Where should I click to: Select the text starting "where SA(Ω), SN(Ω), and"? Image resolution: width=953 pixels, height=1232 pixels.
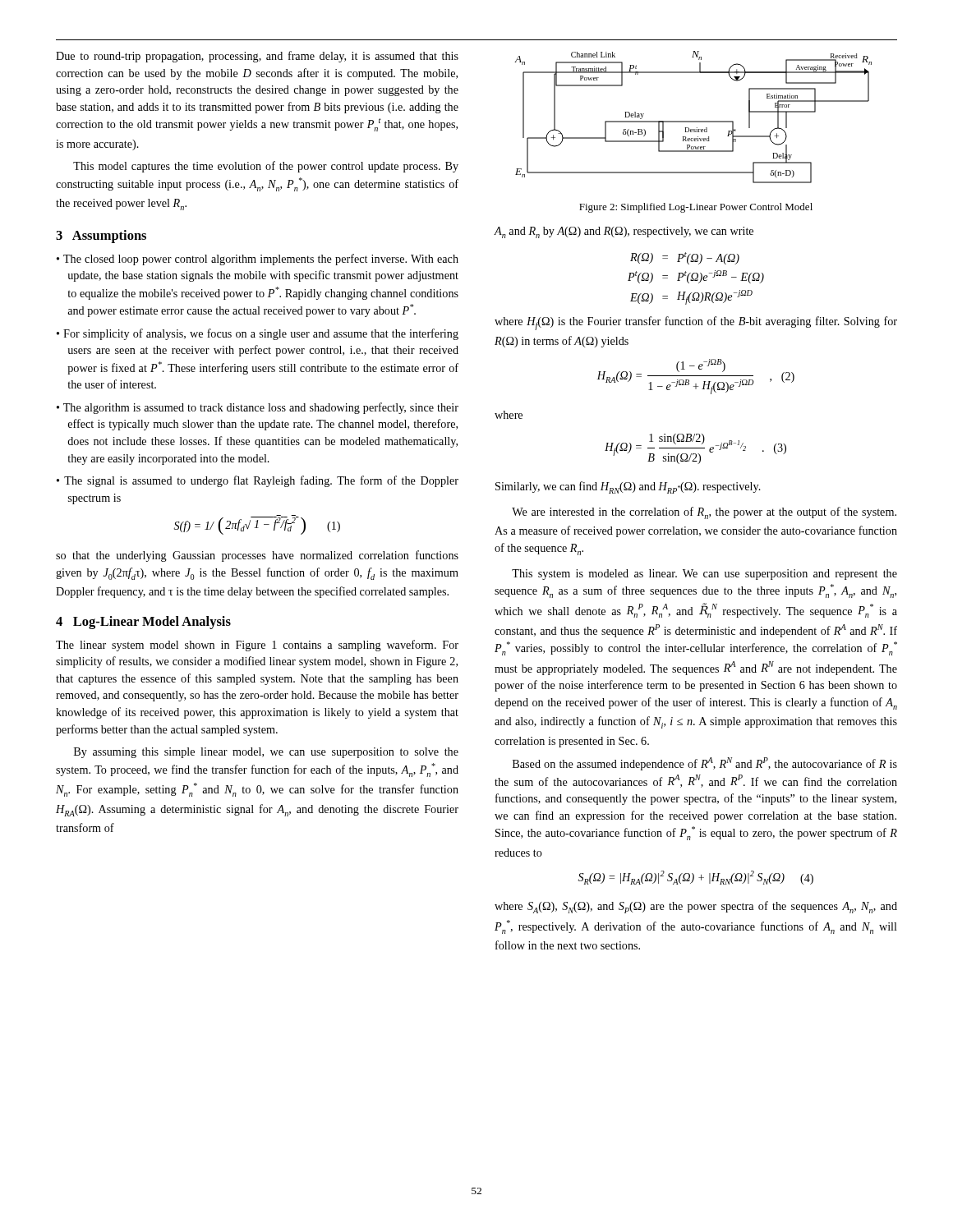pos(696,926)
